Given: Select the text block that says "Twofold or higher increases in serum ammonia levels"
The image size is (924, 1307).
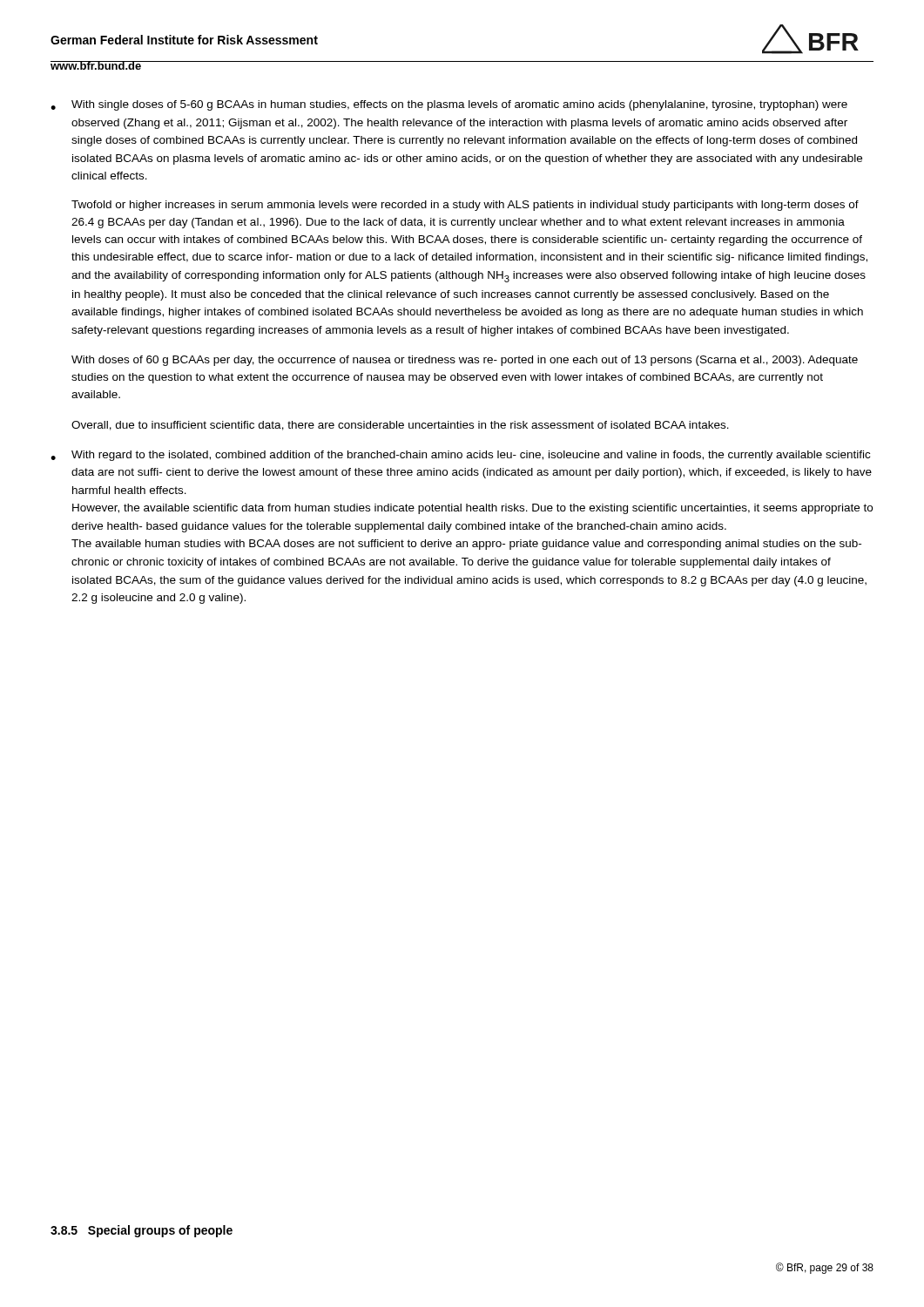Looking at the screenshot, I should [470, 267].
